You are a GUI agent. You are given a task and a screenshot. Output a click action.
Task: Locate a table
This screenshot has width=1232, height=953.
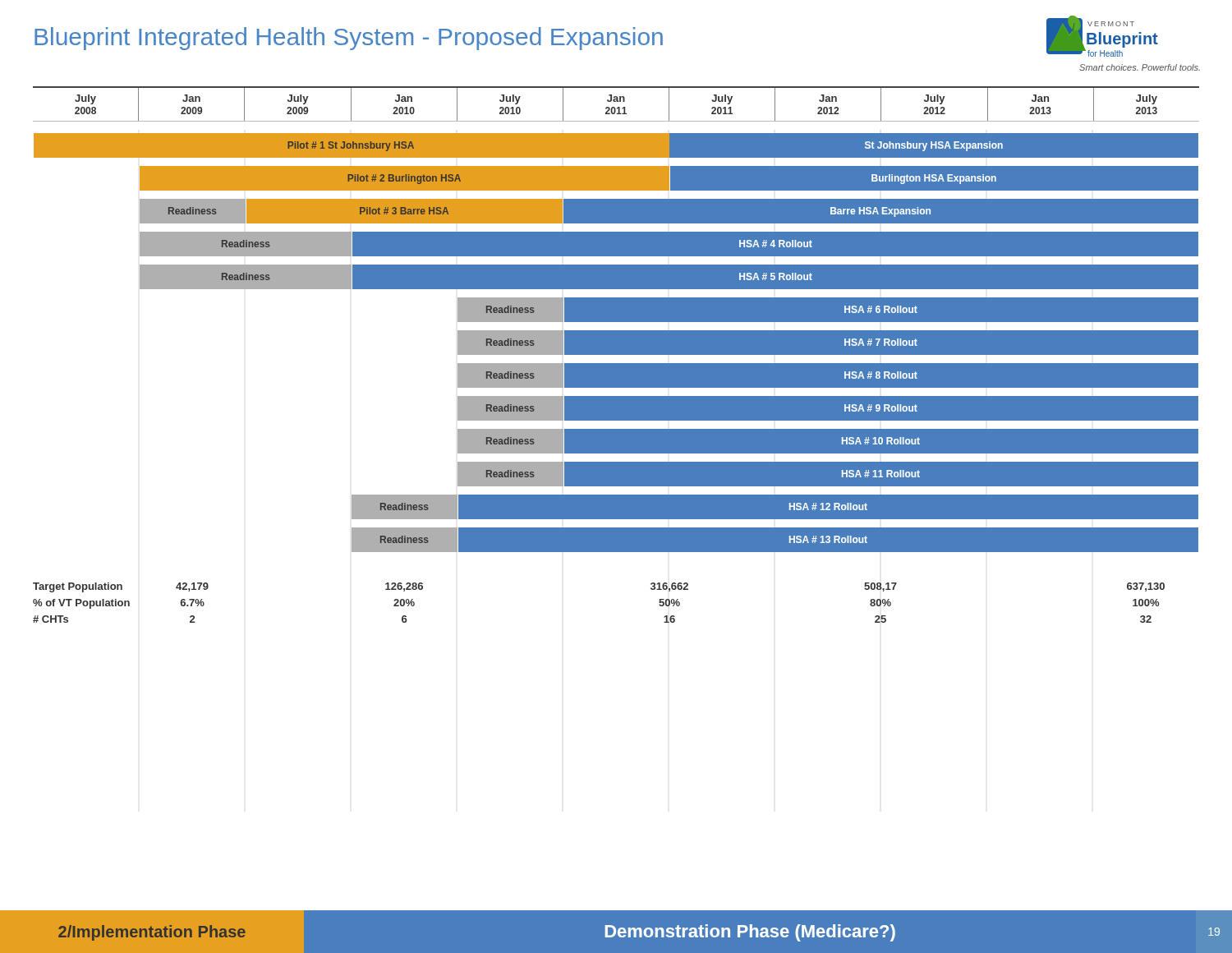click(616, 104)
